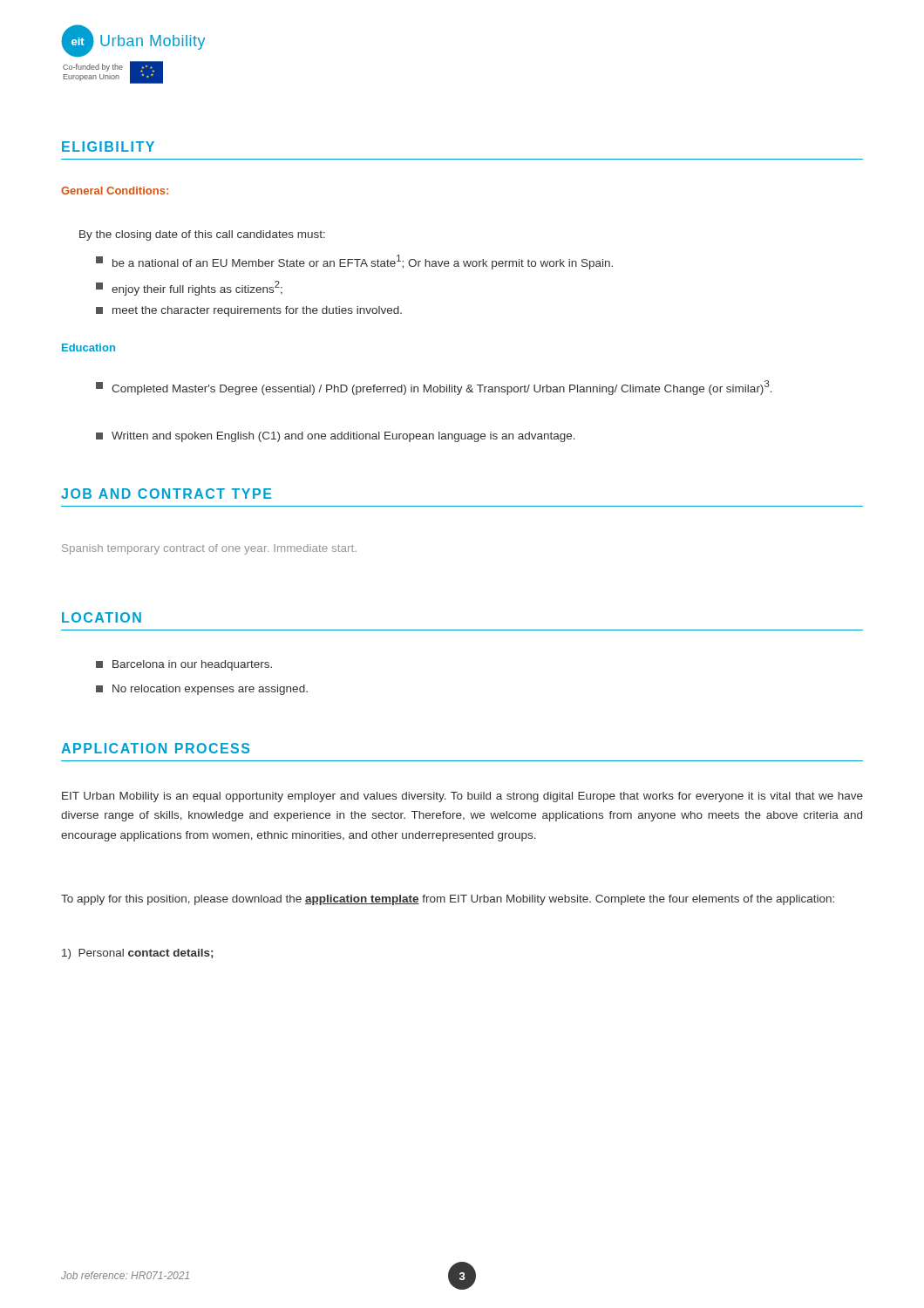Locate the text block with the text "To apply for this position, please"
Image resolution: width=924 pixels, height=1308 pixels.
point(448,899)
